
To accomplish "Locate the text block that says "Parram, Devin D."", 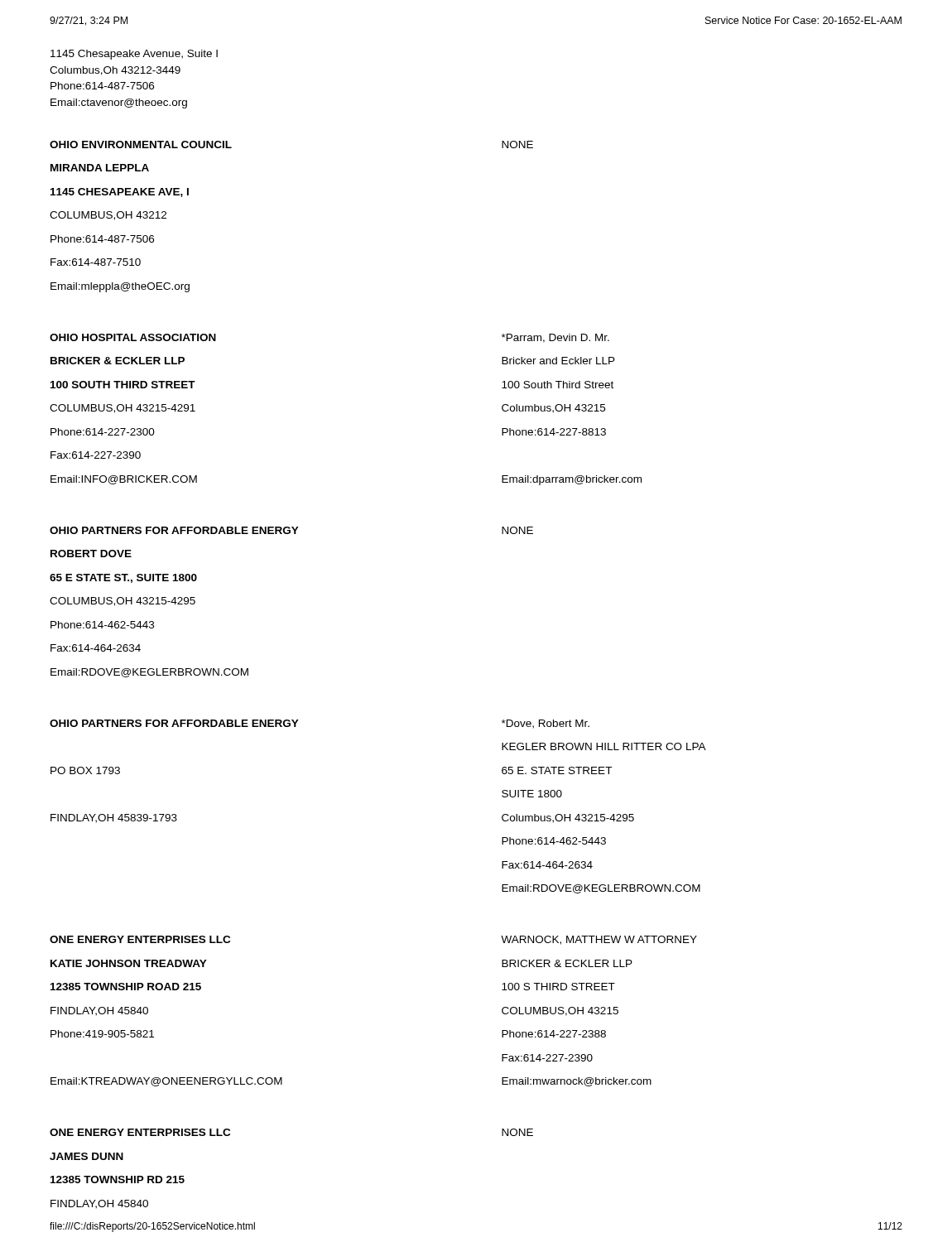I will pyautogui.click(x=555, y=338).
